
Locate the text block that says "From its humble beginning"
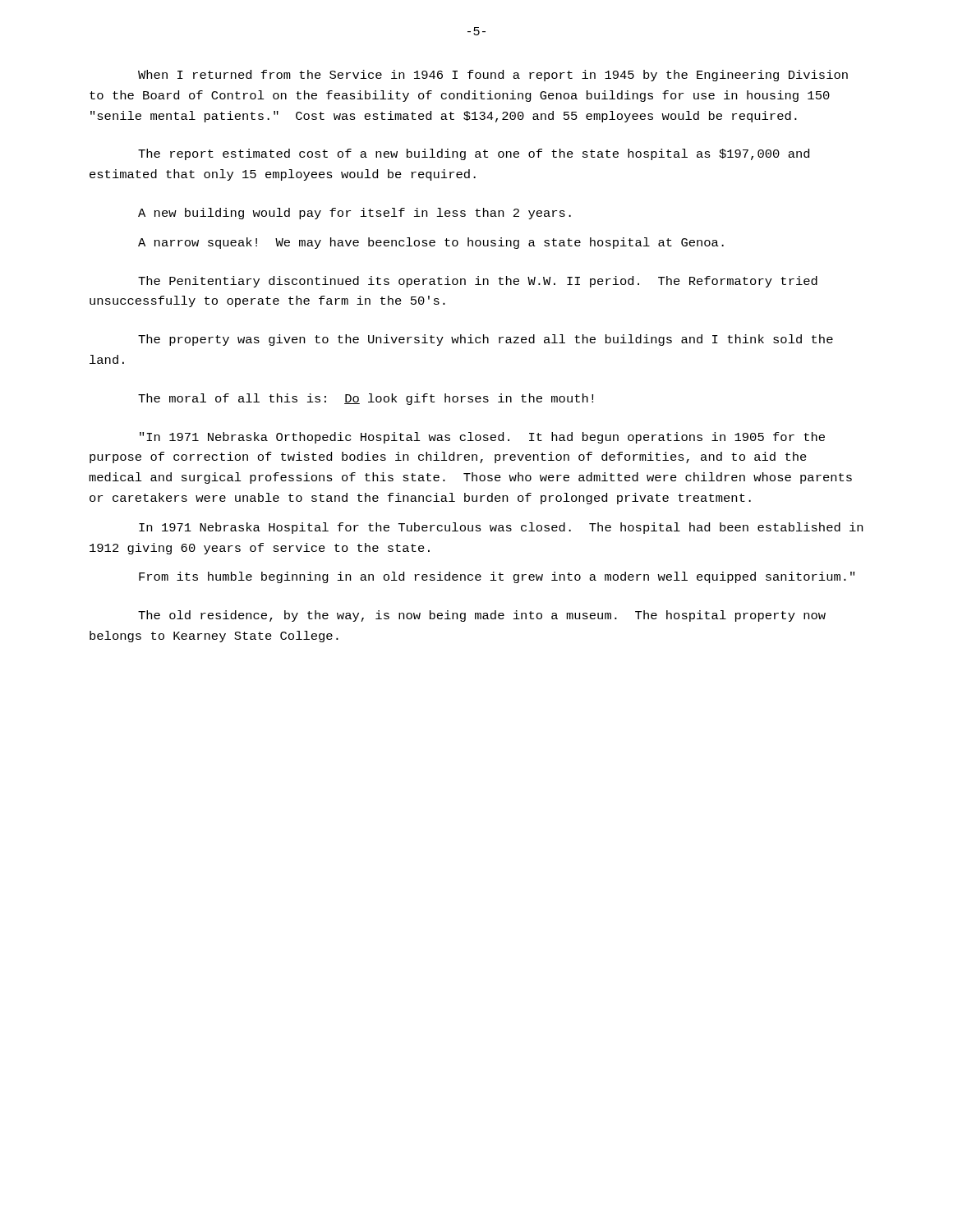tap(497, 578)
